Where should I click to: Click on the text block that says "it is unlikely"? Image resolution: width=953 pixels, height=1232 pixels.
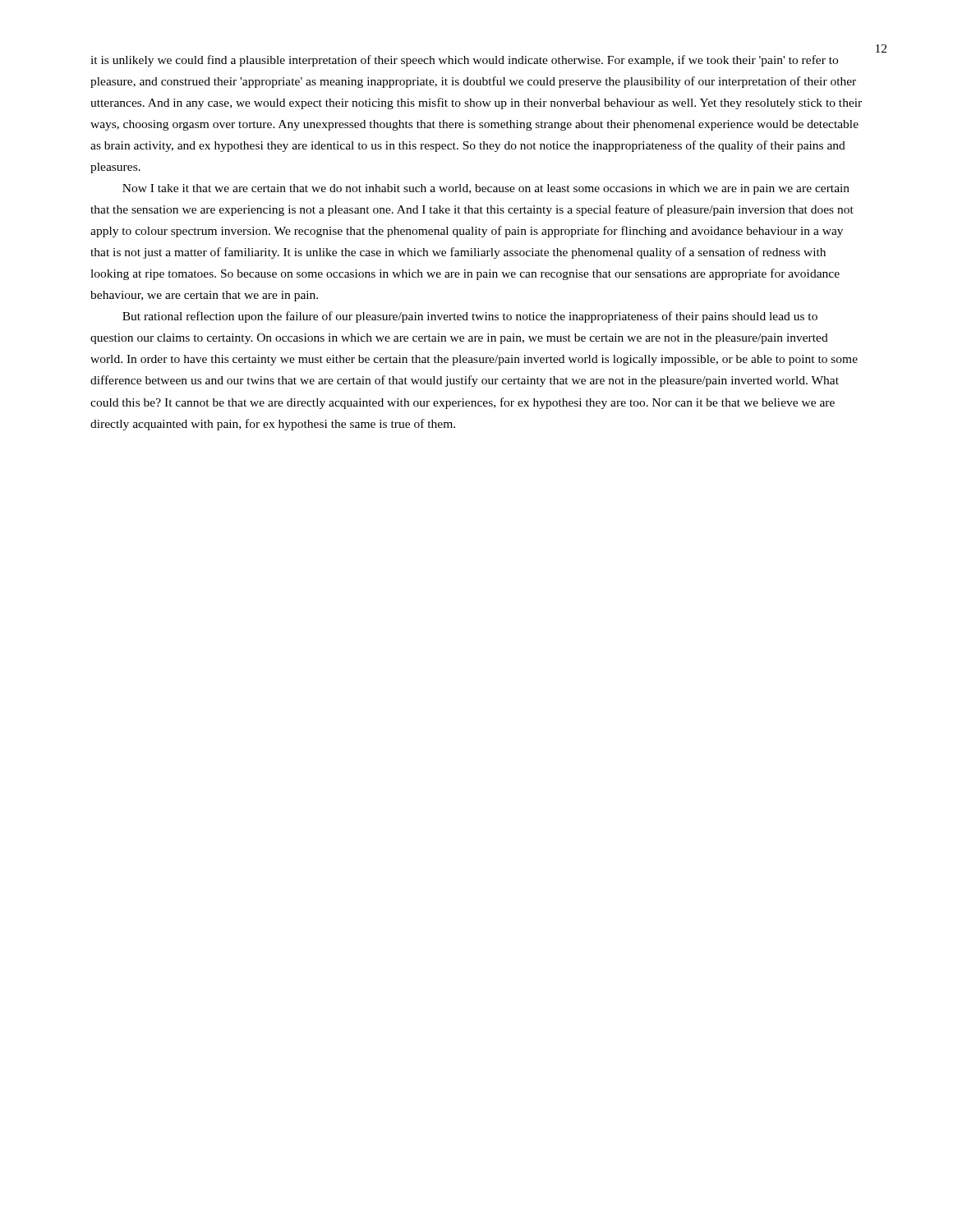476,113
